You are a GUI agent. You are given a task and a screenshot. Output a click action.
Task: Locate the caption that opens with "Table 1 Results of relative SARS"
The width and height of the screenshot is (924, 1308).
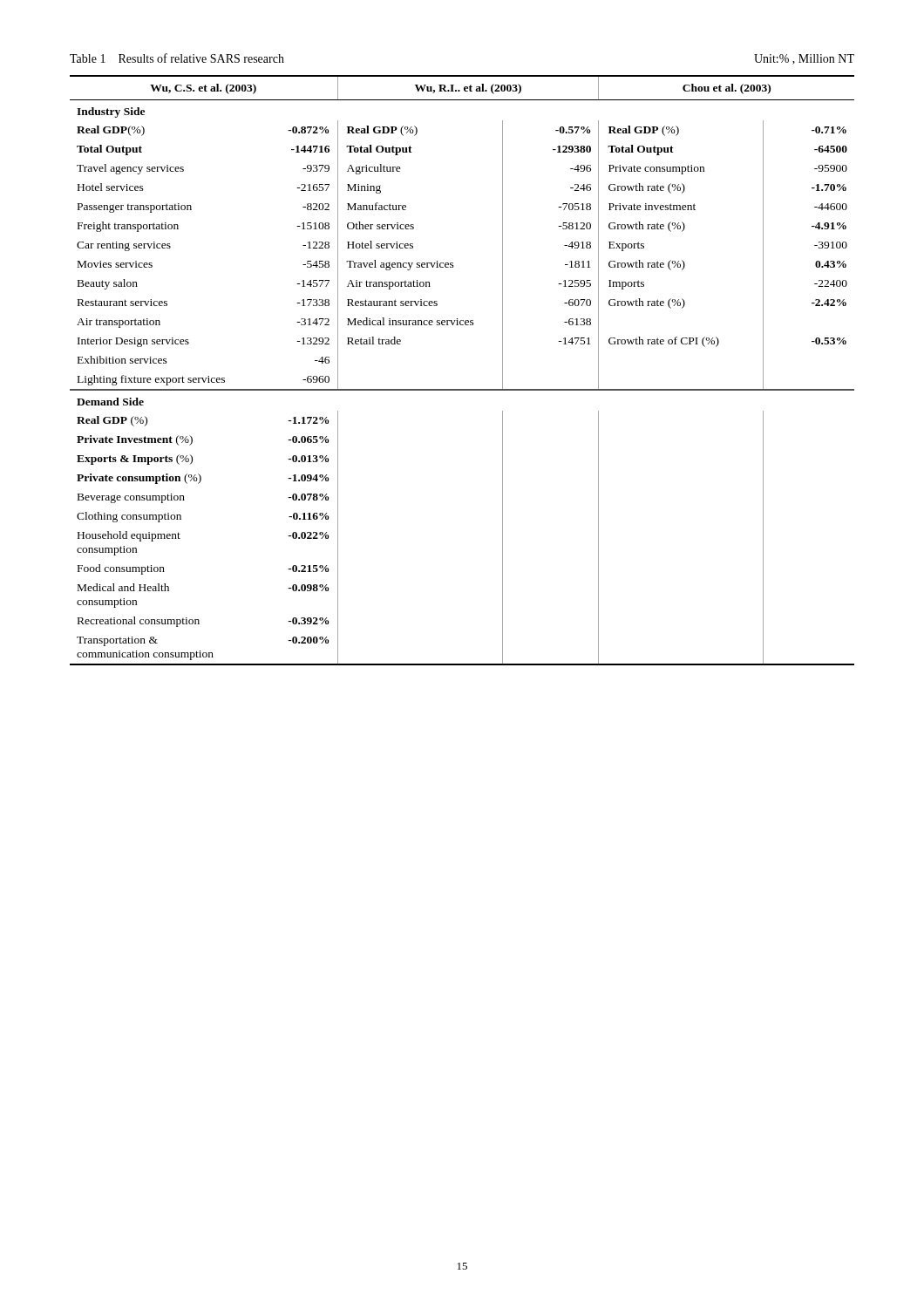[x=177, y=59]
